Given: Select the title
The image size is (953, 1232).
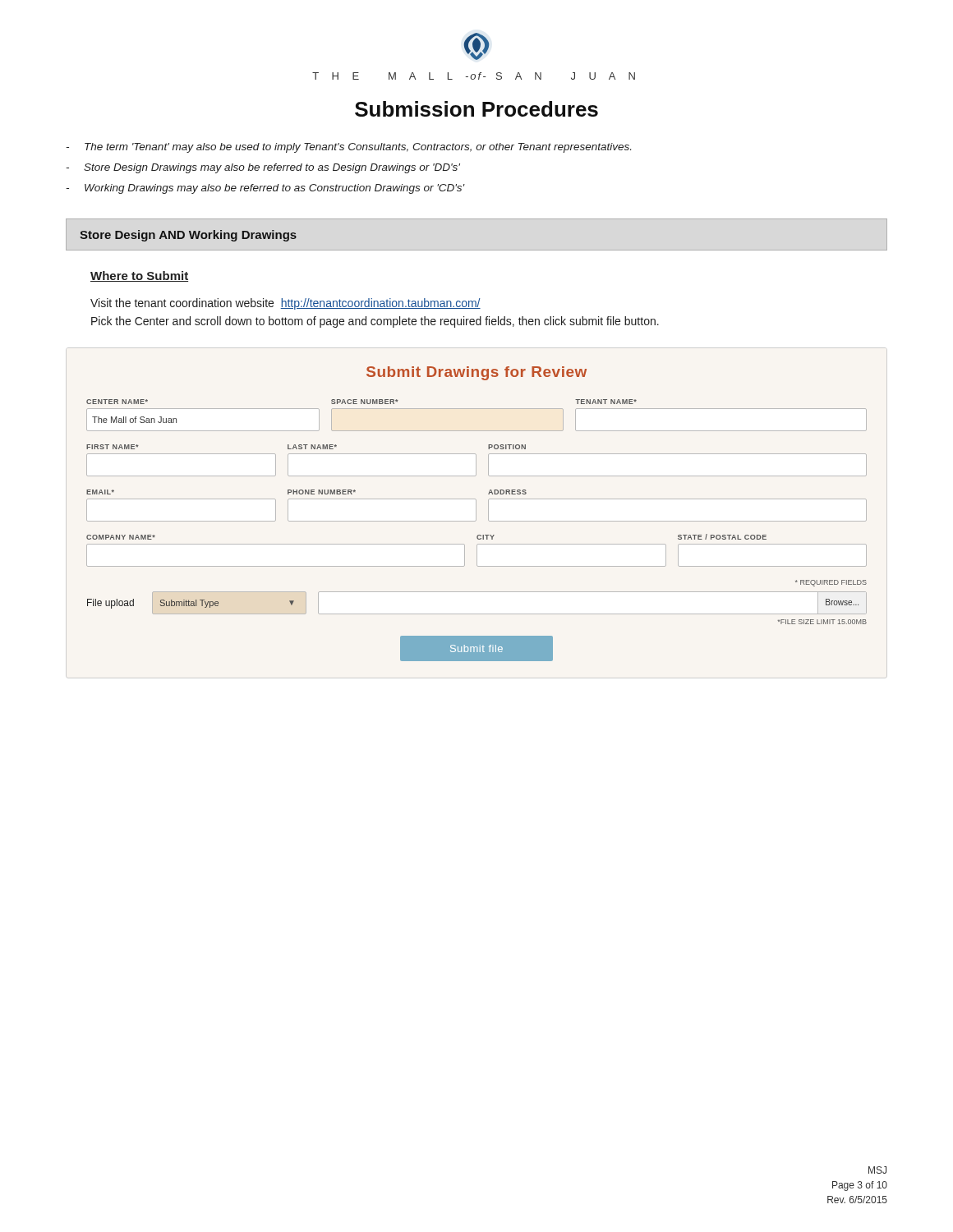Looking at the screenshot, I should pos(476,109).
